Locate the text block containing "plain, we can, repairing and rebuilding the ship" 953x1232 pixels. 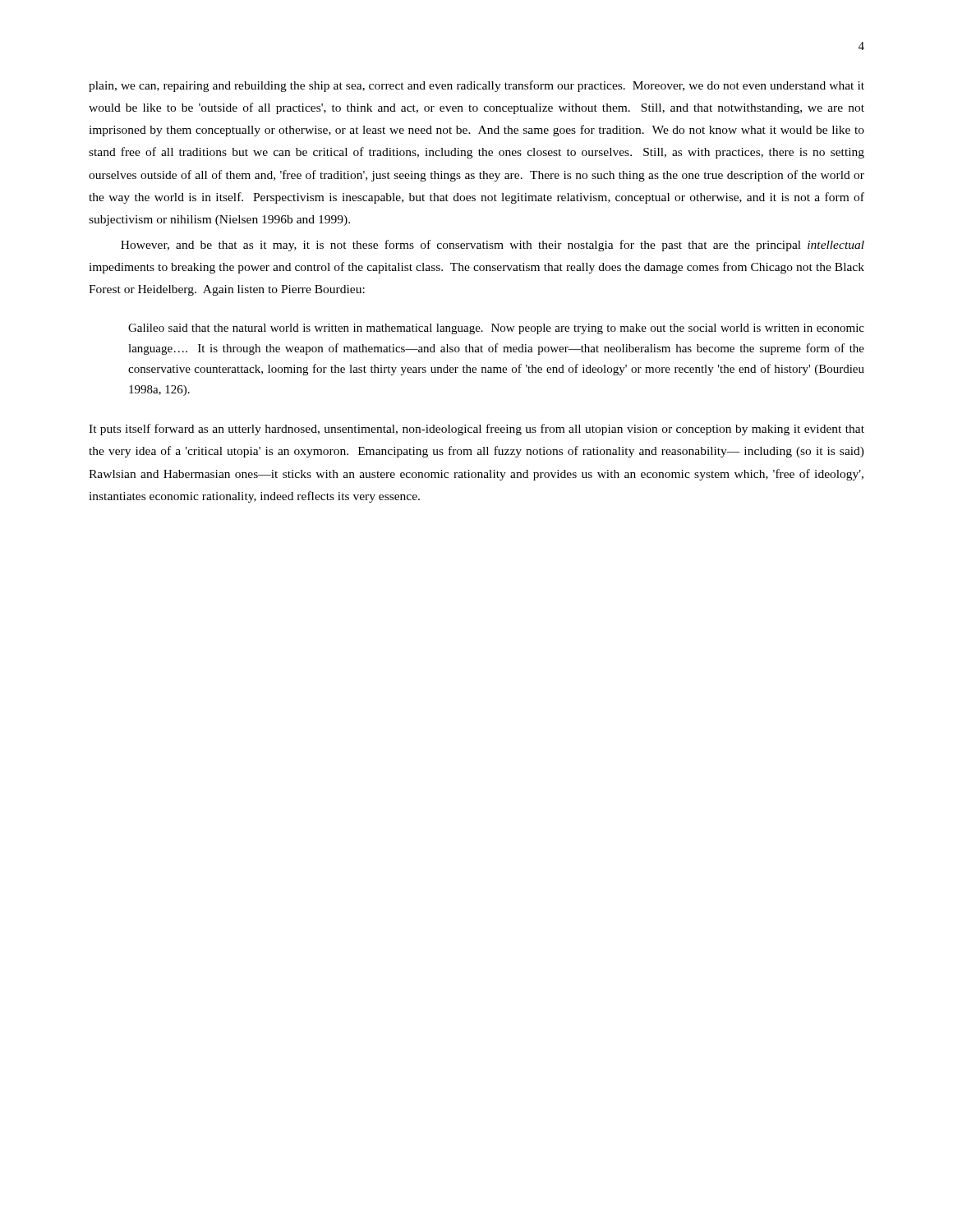coord(476,152)
